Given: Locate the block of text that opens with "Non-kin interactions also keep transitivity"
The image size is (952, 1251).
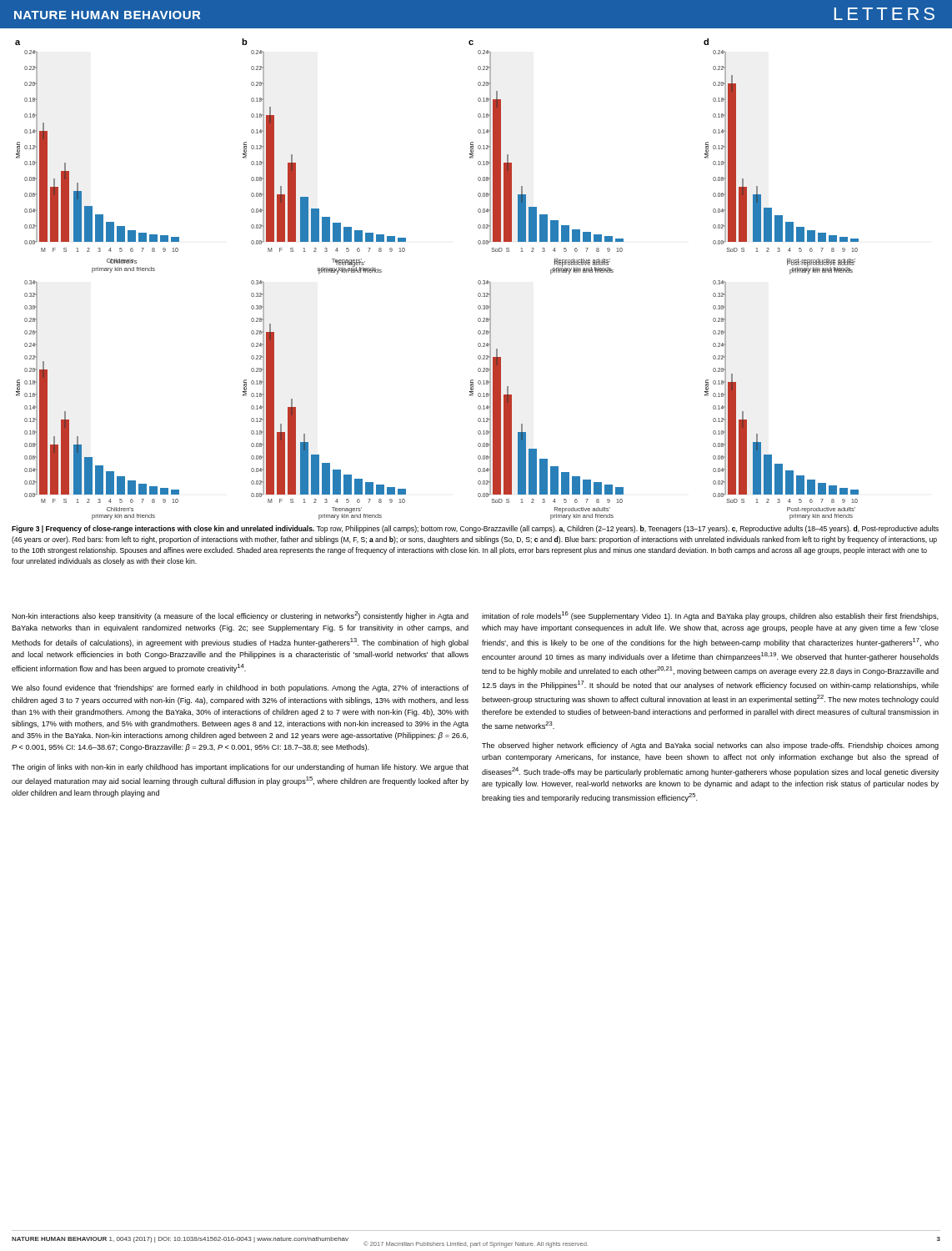Looking at the screenshot, I should [240, 704].
